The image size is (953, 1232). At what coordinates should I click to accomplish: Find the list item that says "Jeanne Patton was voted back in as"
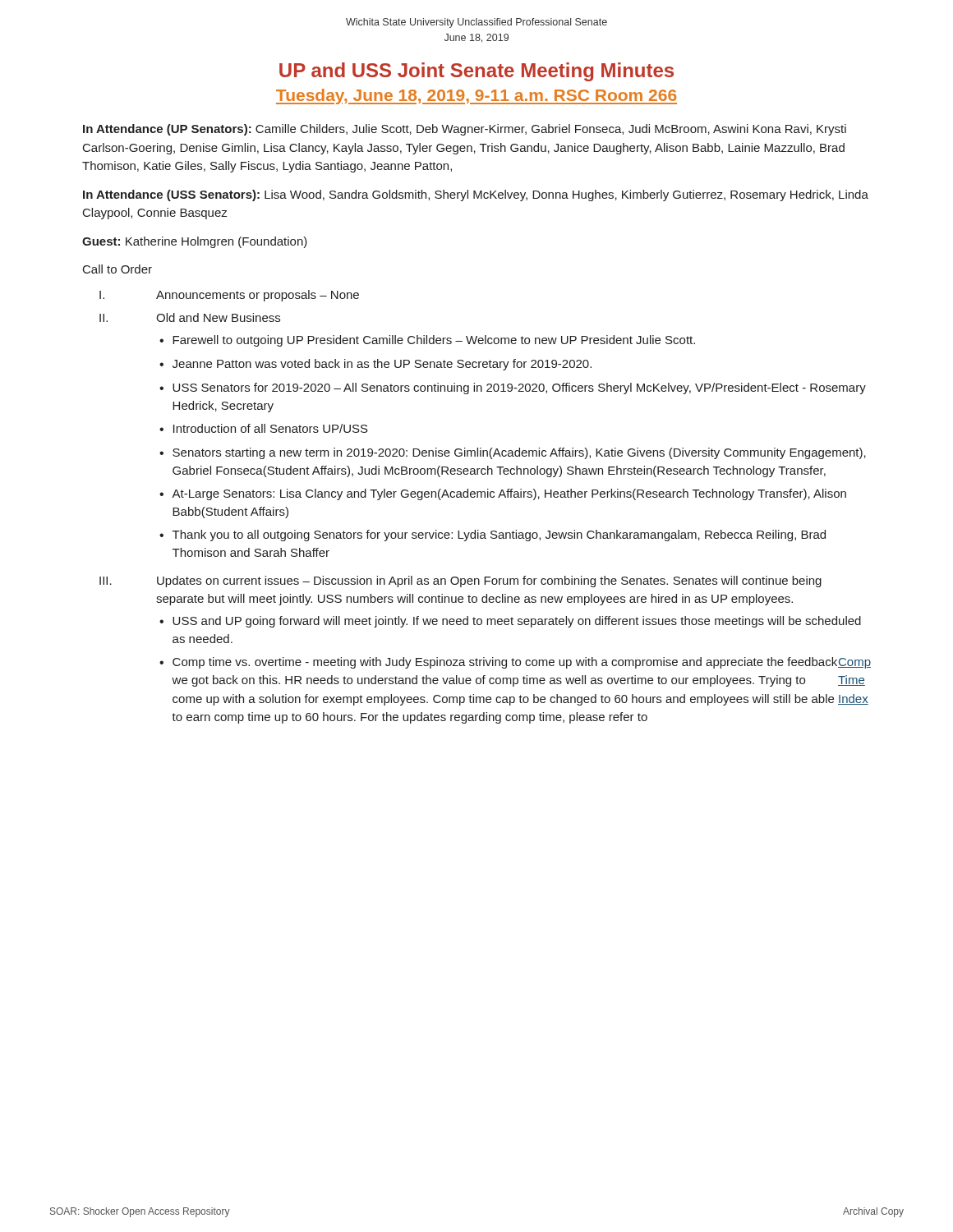[x=382, y=363]
